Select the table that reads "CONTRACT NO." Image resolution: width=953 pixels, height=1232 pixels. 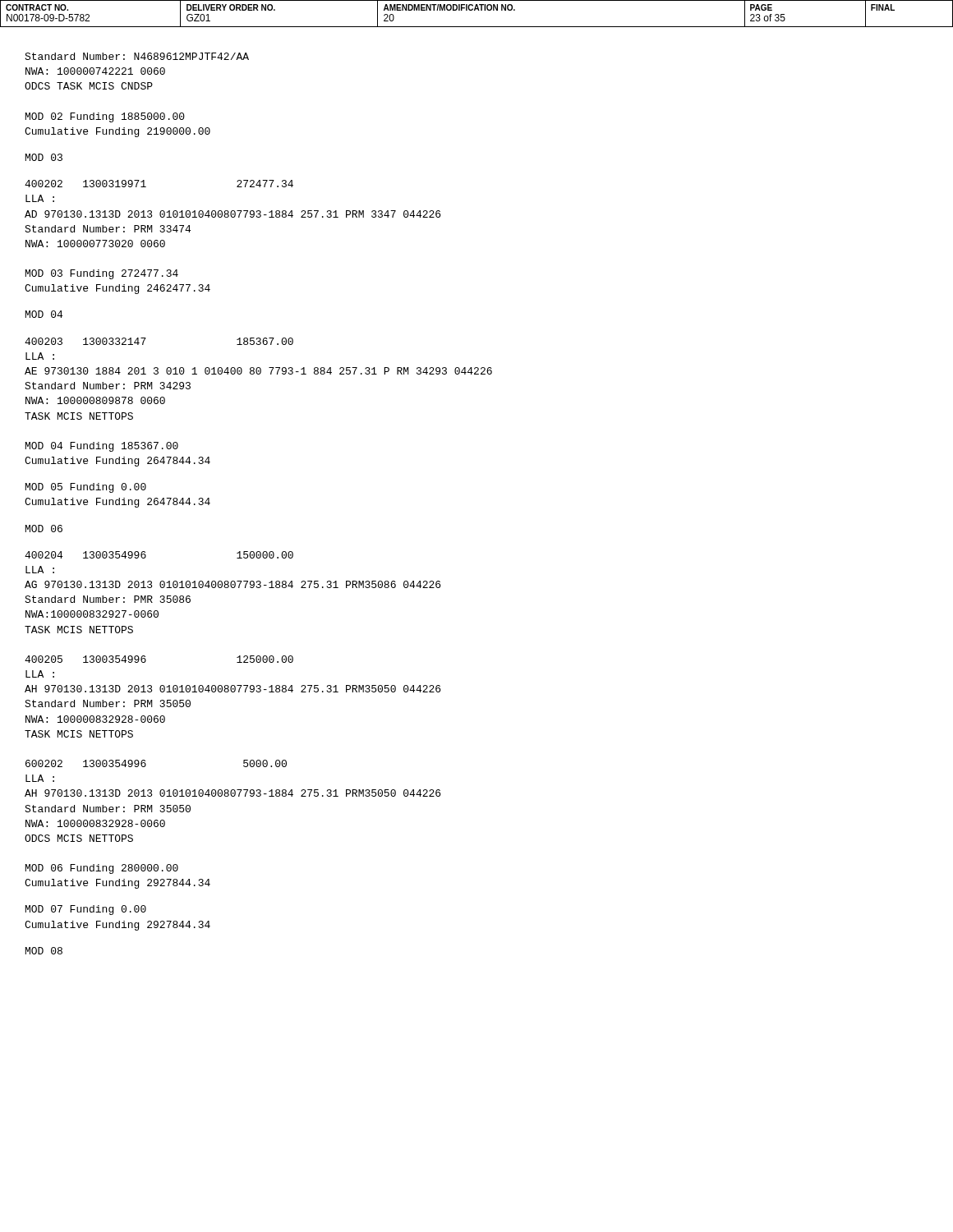(x=476, y=14)
